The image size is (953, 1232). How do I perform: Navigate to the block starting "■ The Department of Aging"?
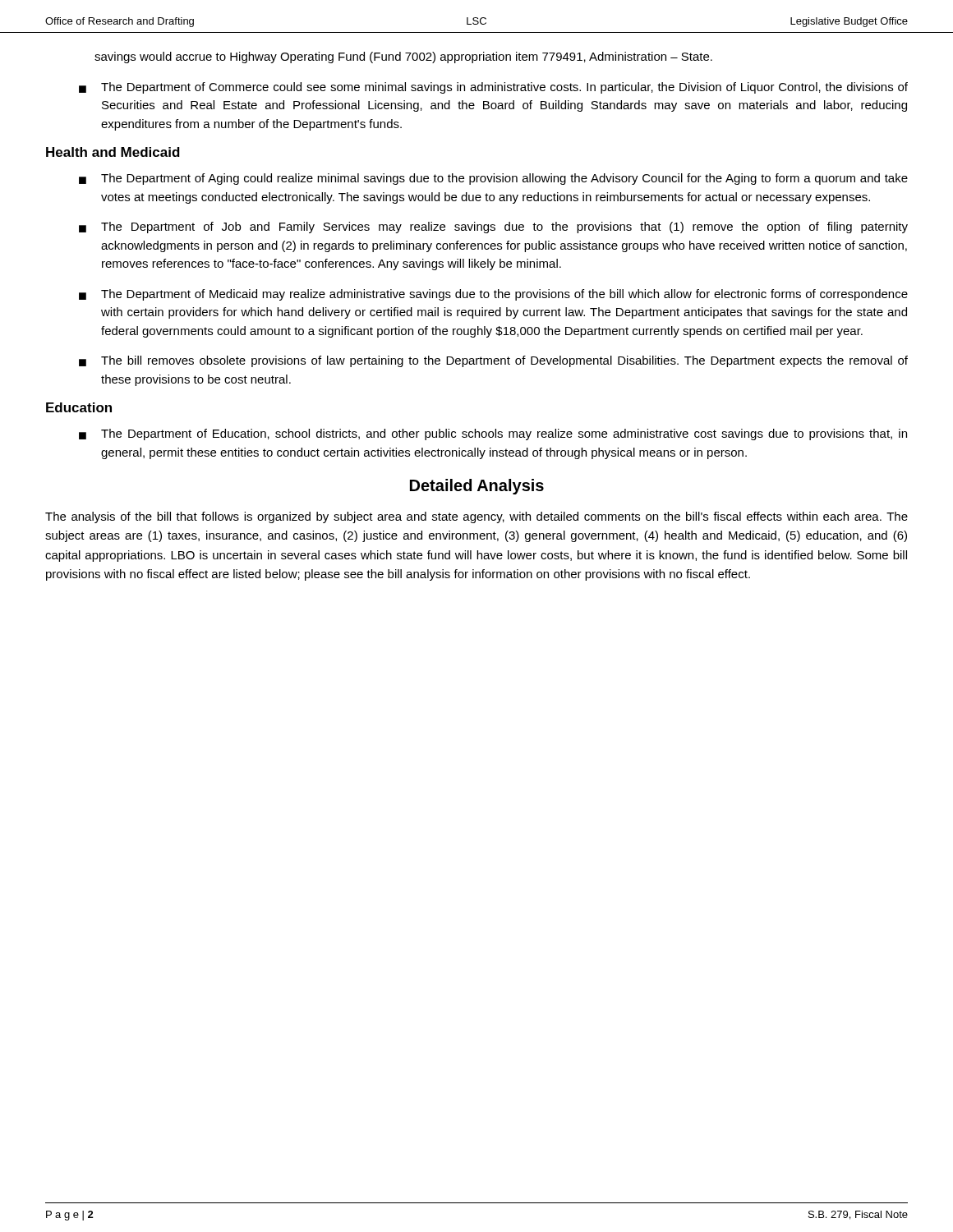tap(493, 188)
